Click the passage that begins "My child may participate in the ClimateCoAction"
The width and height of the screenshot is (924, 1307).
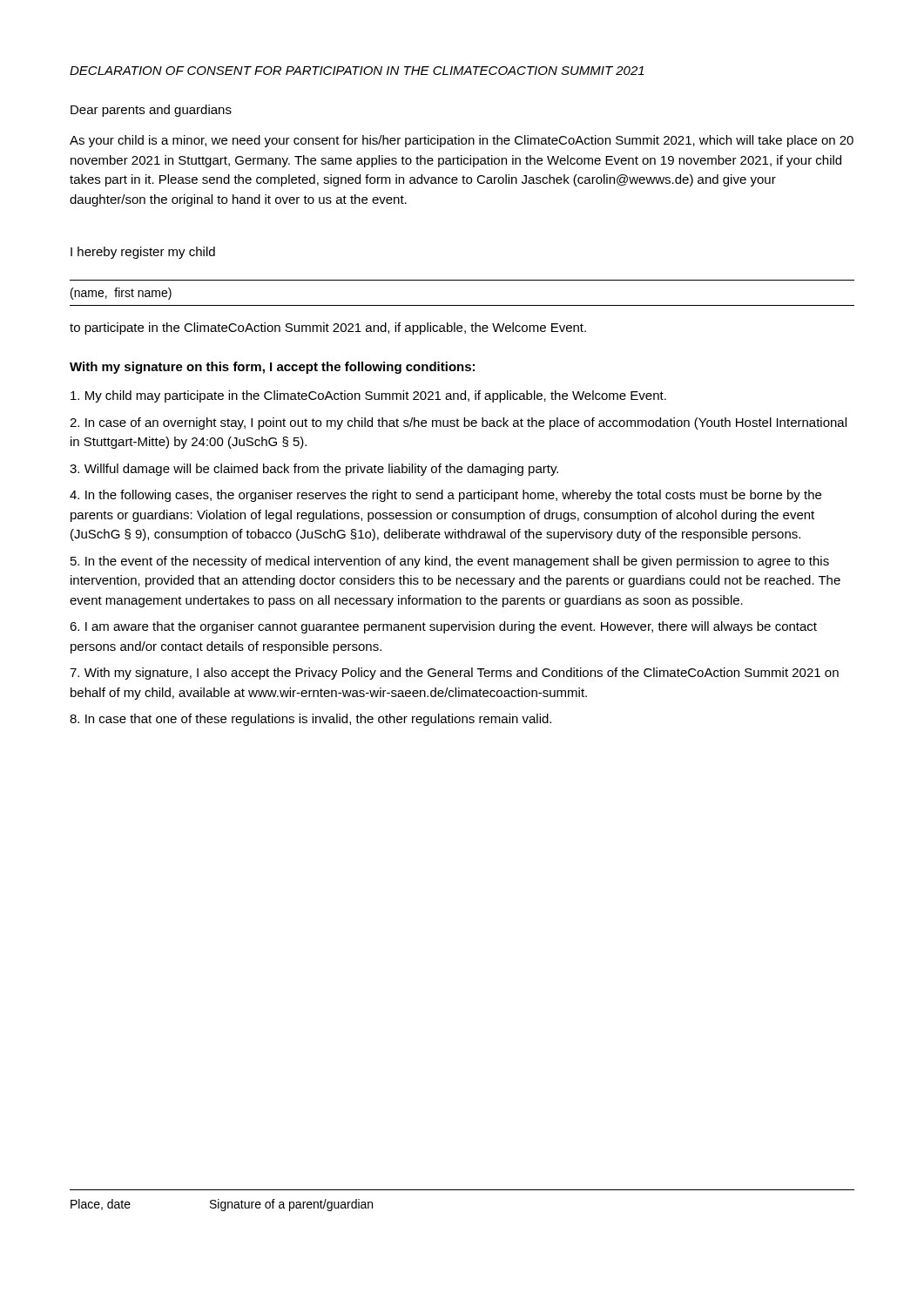tap(368, 395)
